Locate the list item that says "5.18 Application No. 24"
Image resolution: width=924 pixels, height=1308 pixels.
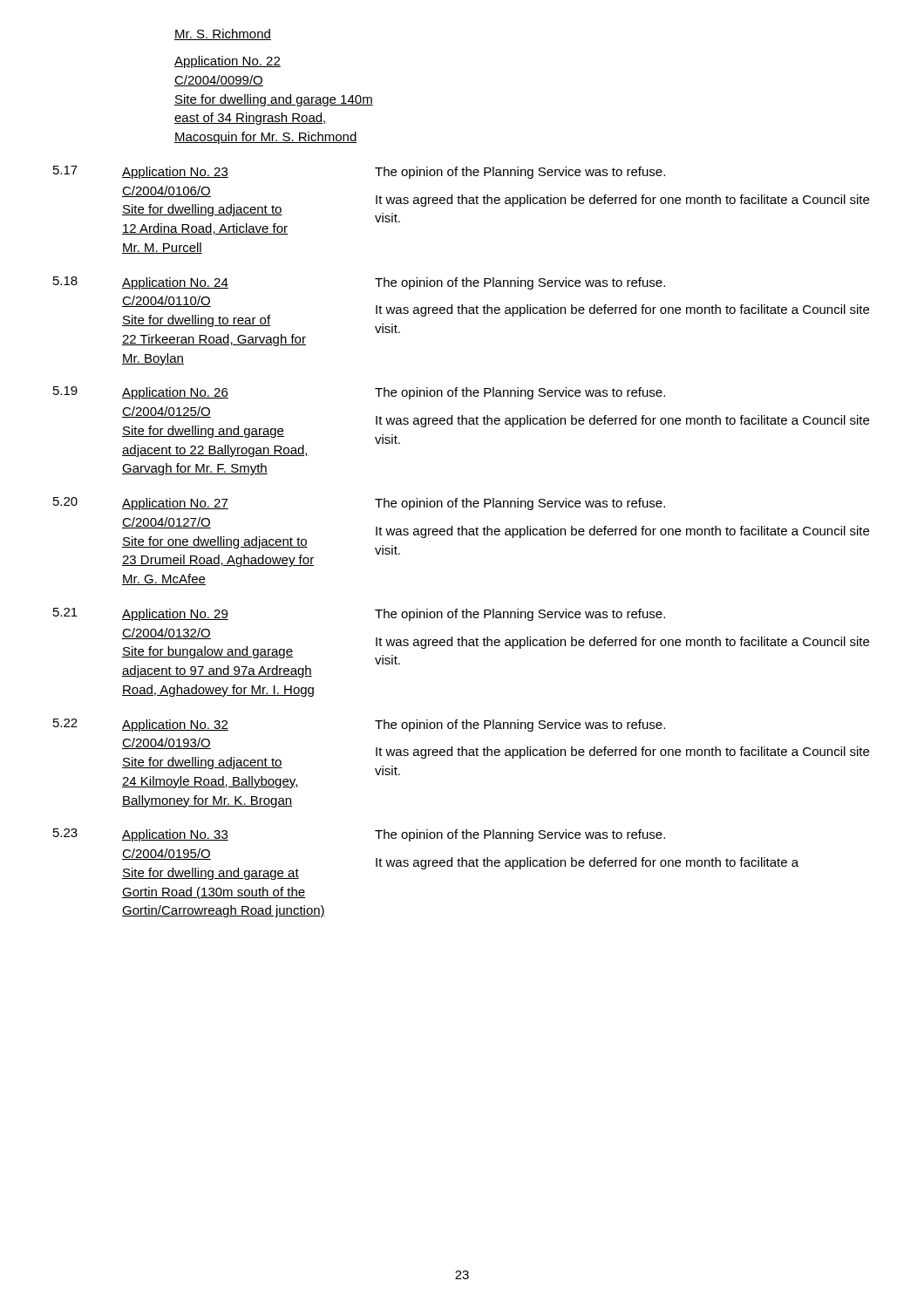point(462,320)
